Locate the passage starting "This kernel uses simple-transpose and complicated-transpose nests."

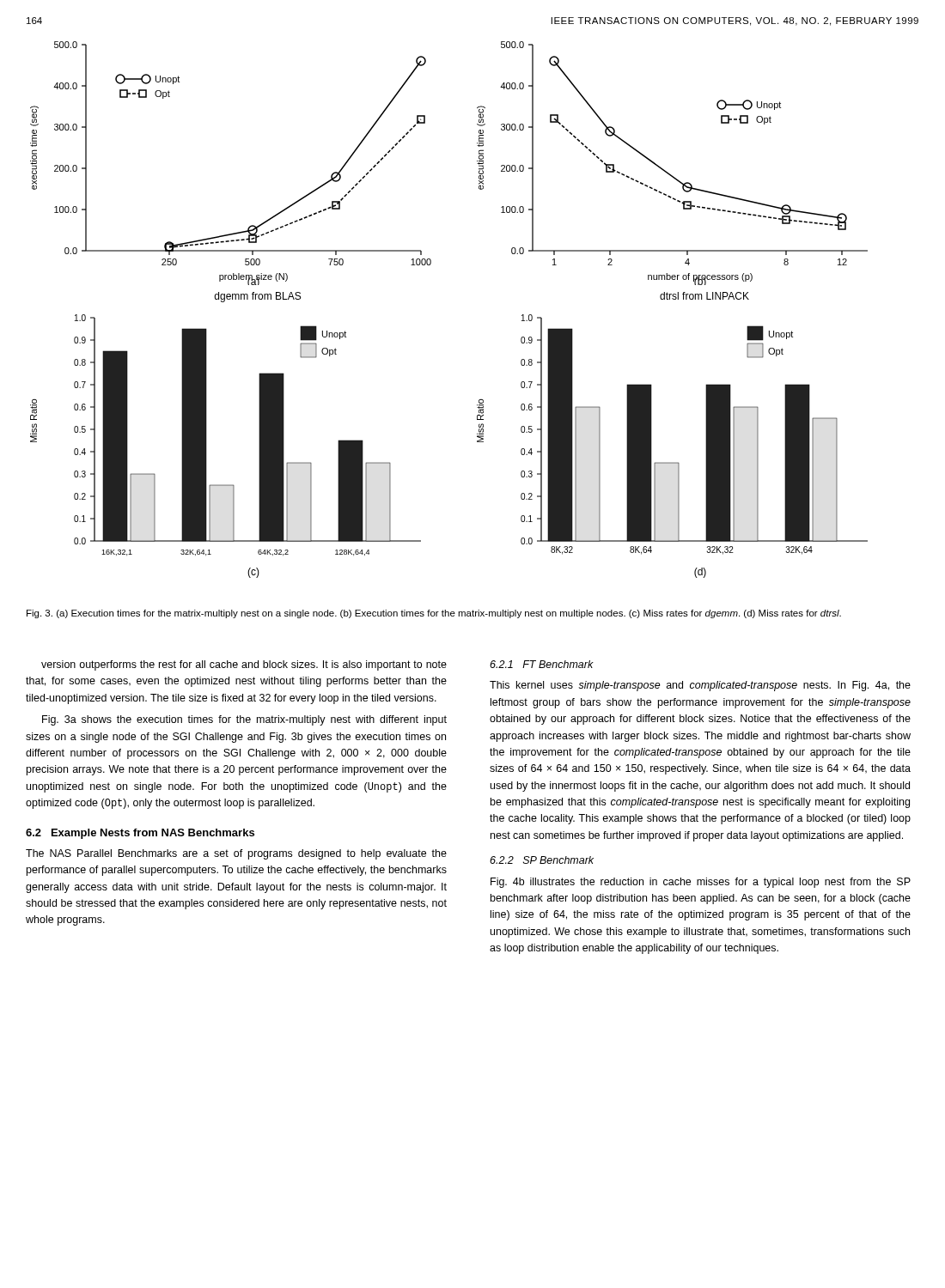(x=700, y=761)
